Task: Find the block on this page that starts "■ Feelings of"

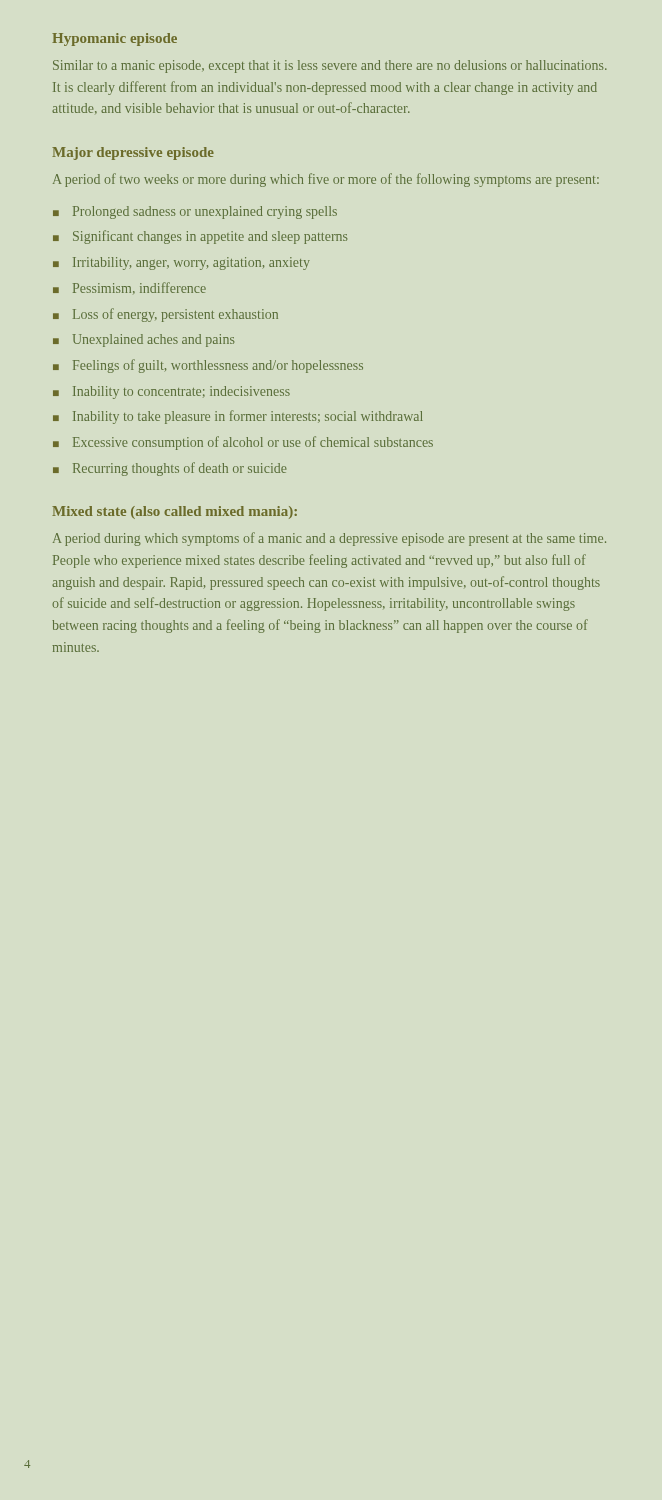Action: 331,366
